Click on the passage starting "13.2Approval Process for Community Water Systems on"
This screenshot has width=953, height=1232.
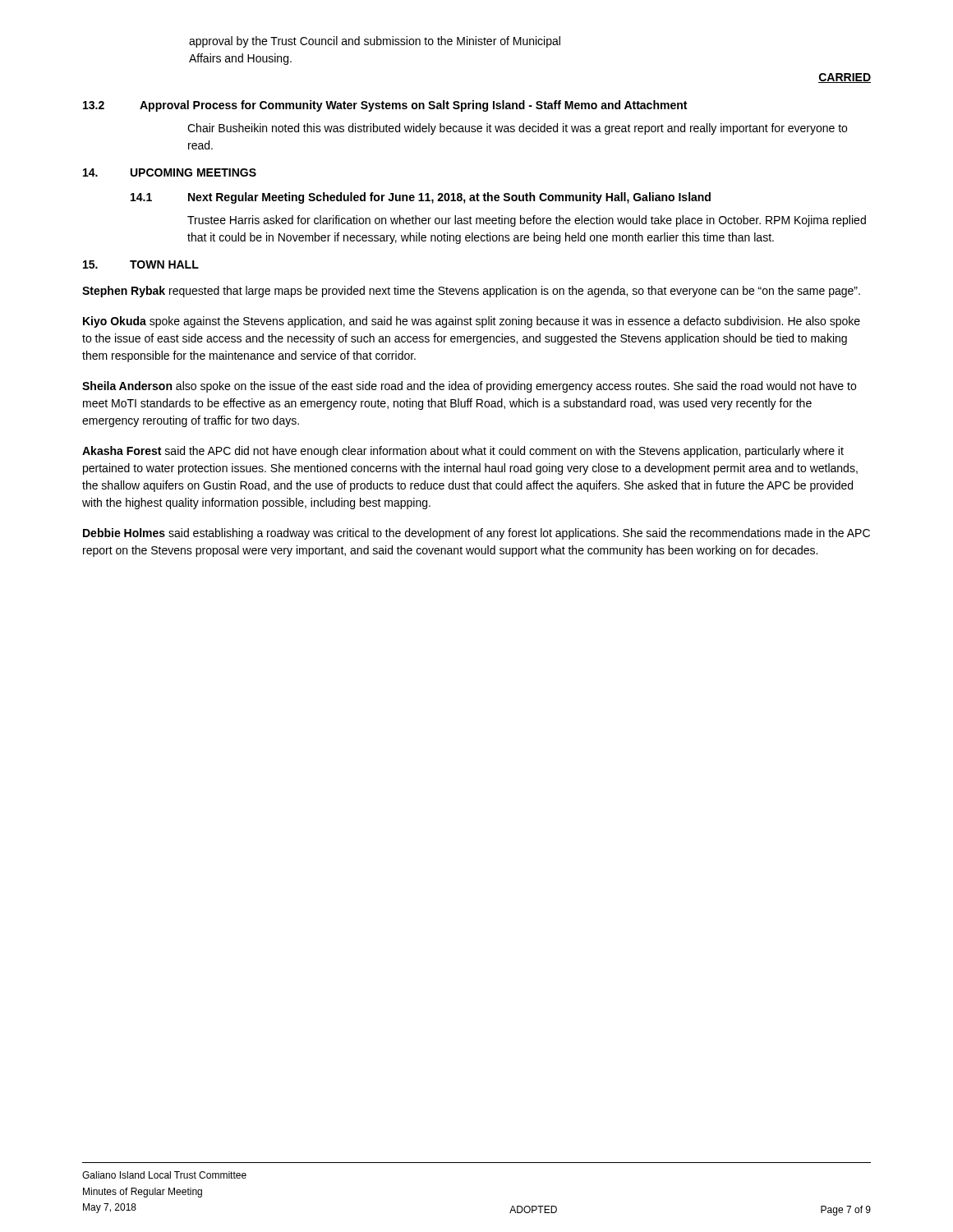click(474, 105)
